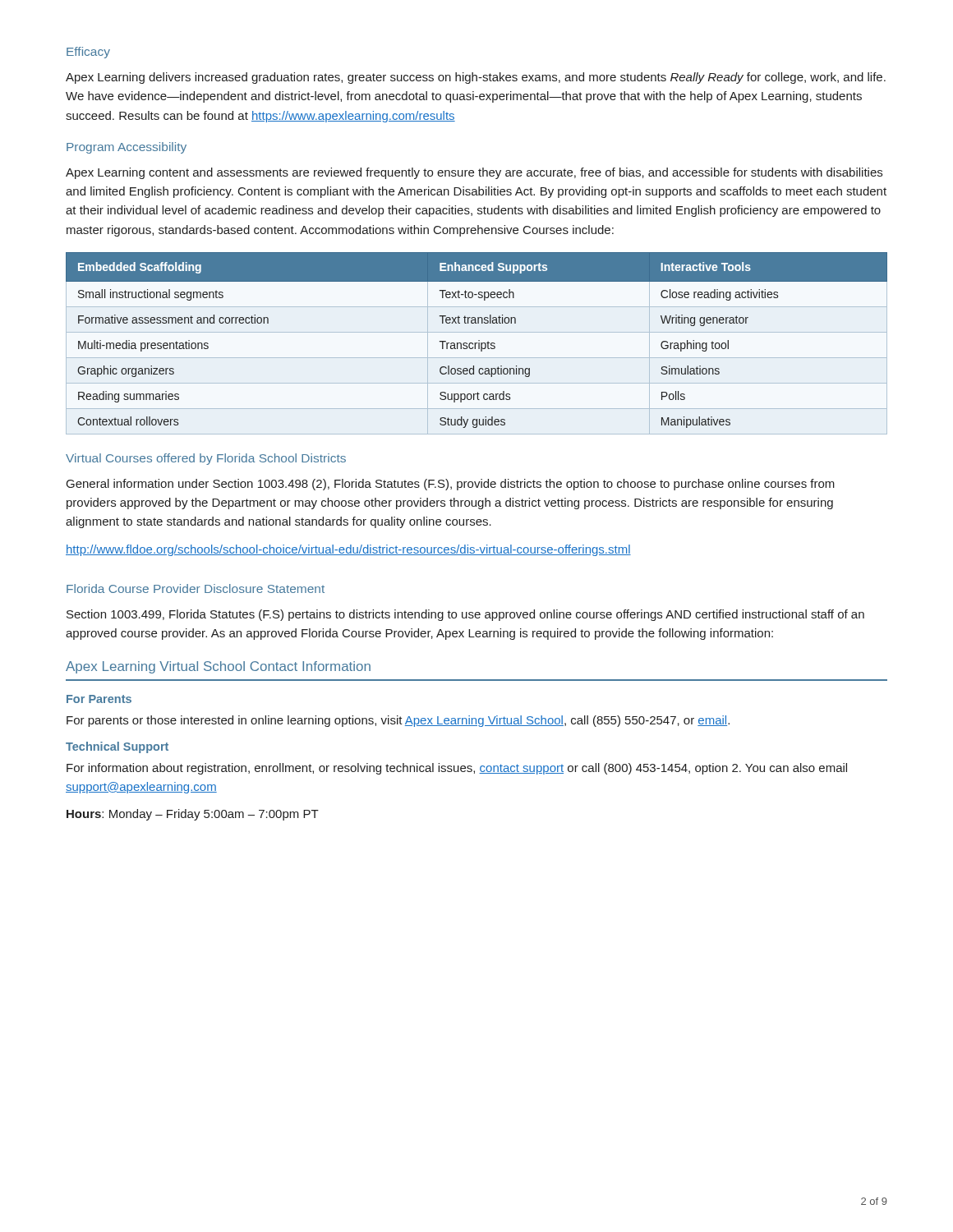Locate the text block with the text "Apex Learning content and"
The width and height of the screenshot is (953, 1232).
(x=476, y=201)
